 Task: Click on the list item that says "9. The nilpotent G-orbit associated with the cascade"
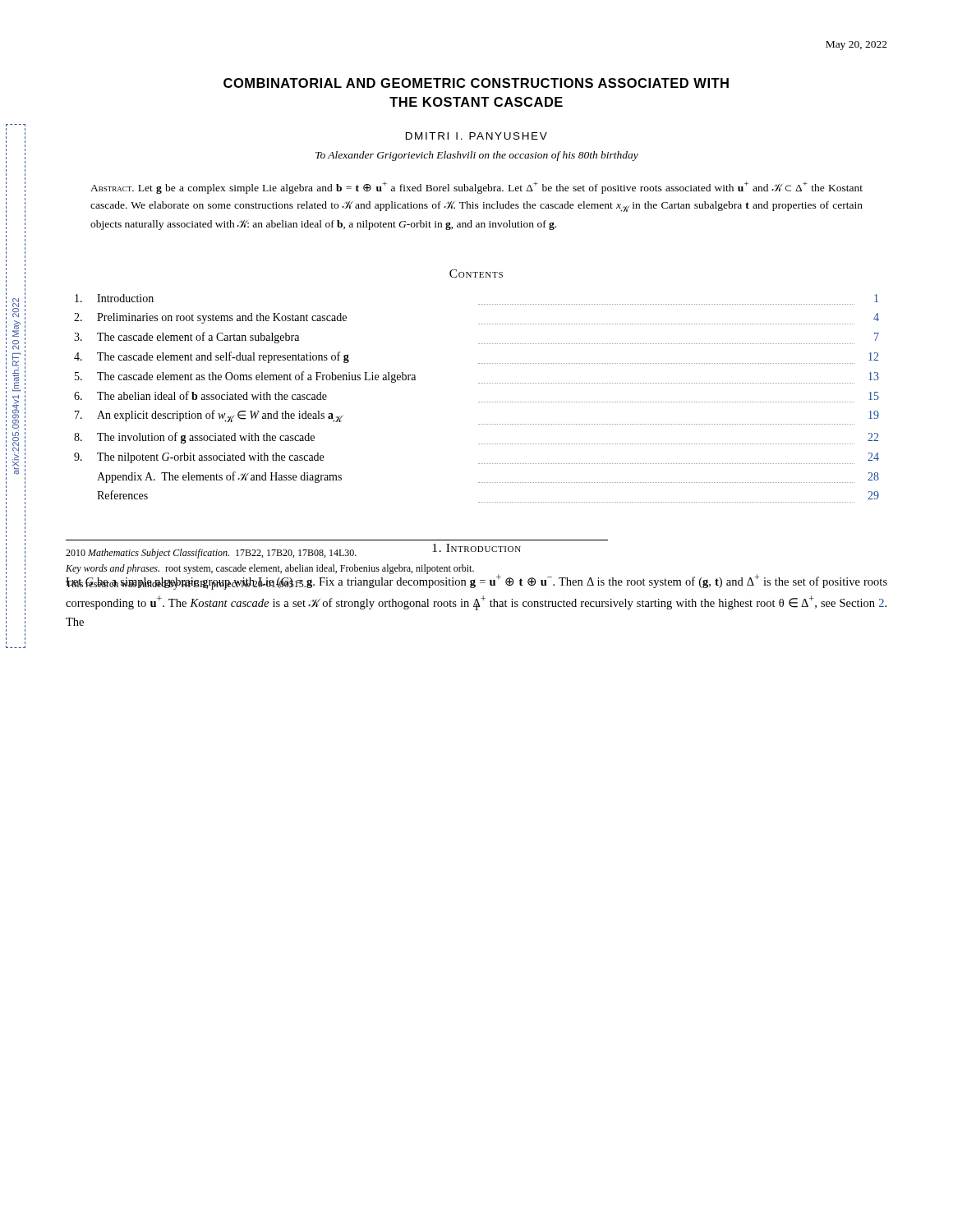click(476, 457)
